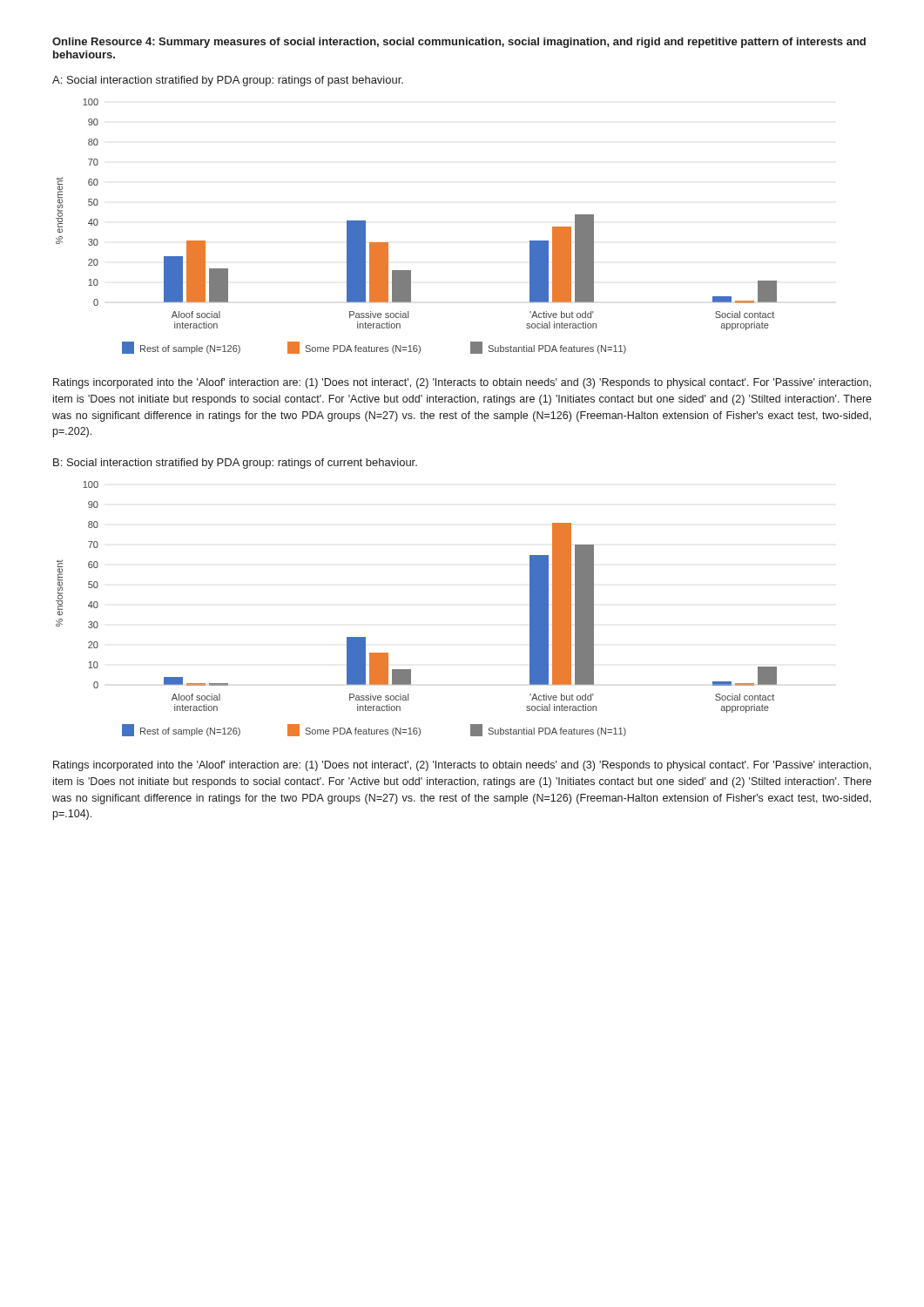This screenshot has height=1307, width=924.
Task: Locate the region starting "B: Social interaction stratified"
Action: (235, 462)
